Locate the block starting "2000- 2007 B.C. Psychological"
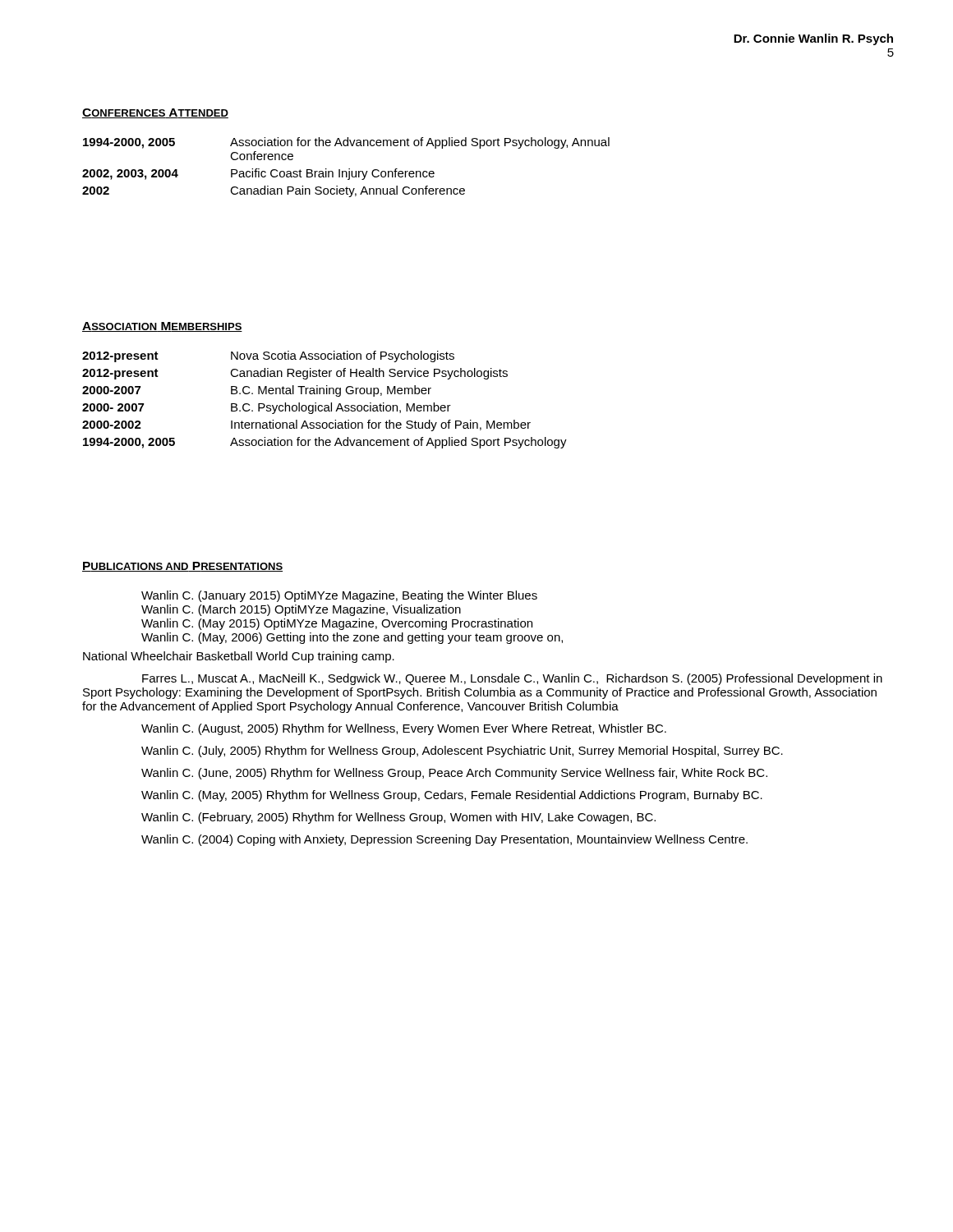Viewport: 953px width, 1232px height. tap(267, 408)
